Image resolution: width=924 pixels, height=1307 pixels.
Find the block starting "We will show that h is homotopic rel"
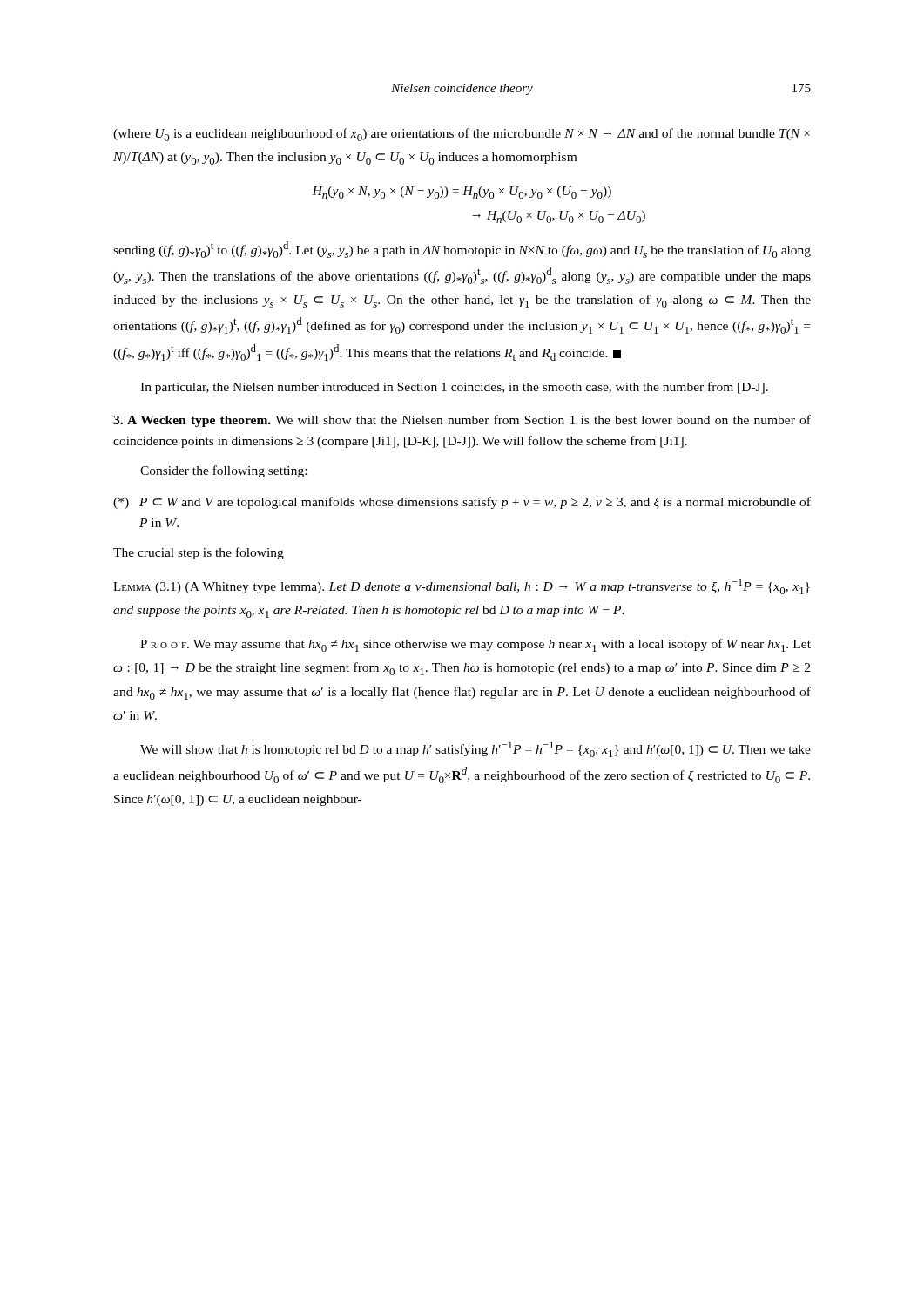[x=462, y=773]
